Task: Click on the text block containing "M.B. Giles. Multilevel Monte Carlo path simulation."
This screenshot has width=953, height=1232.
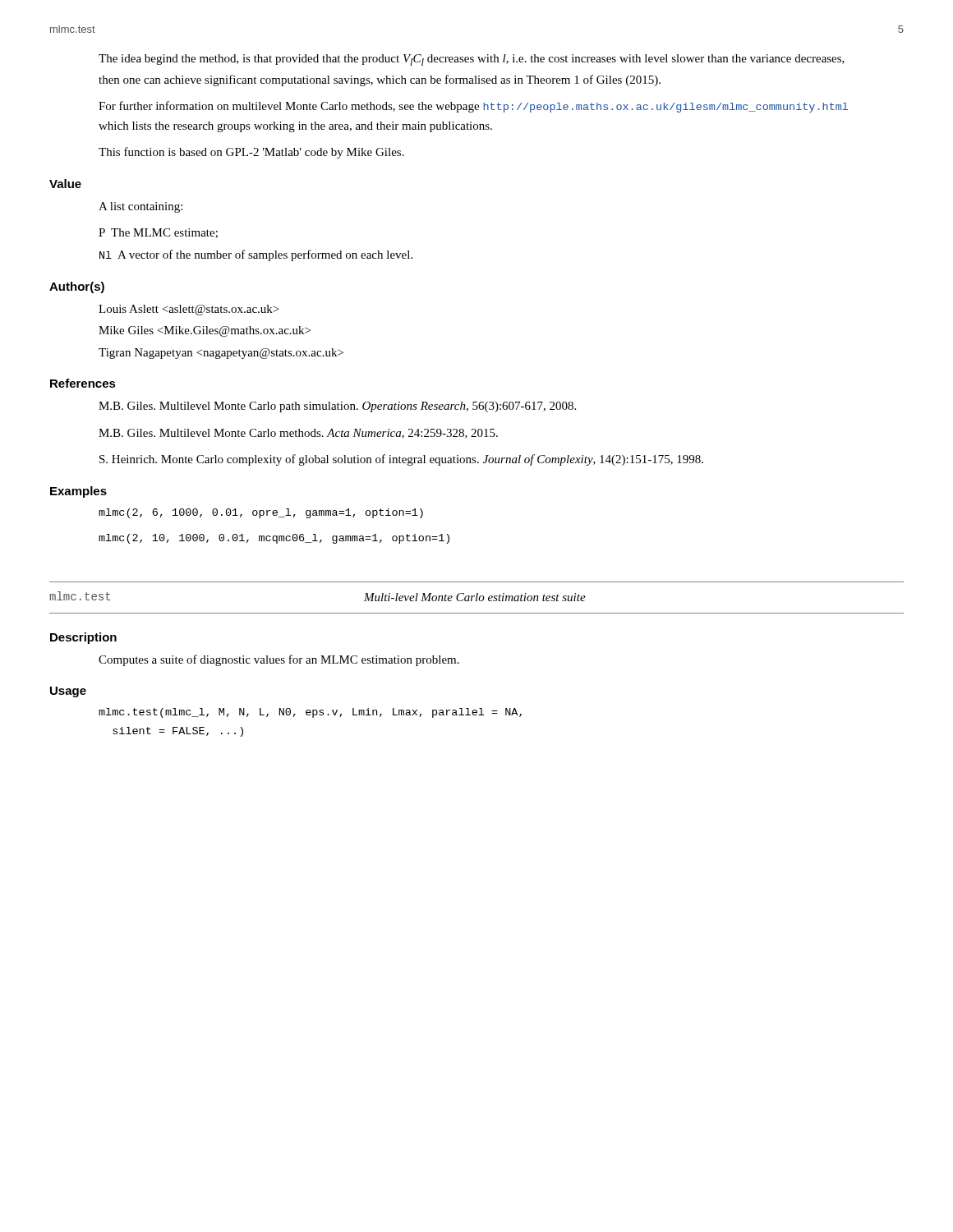Action: 476,406
